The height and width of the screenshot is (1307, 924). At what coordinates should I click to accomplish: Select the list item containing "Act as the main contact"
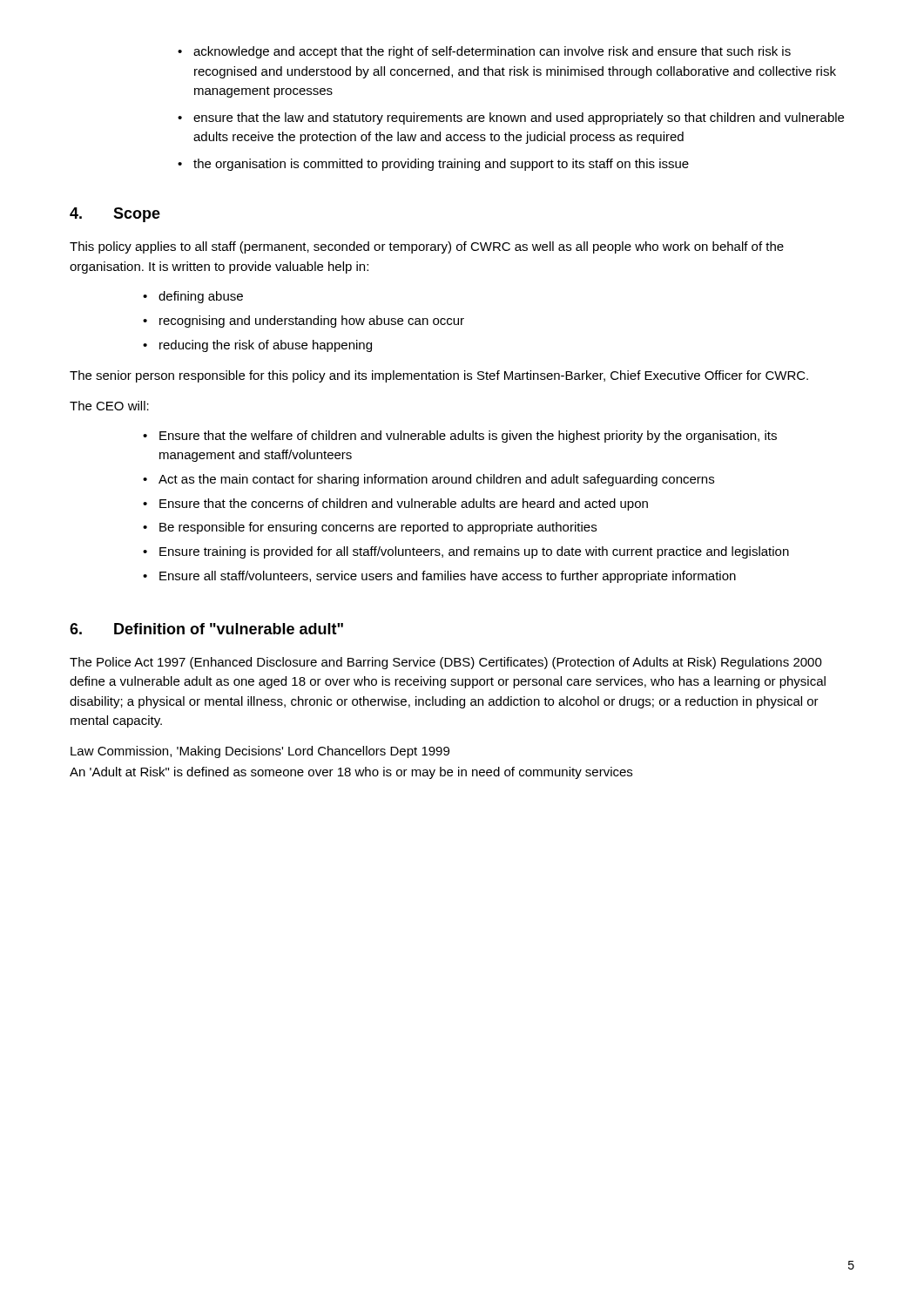pos(497,479)
